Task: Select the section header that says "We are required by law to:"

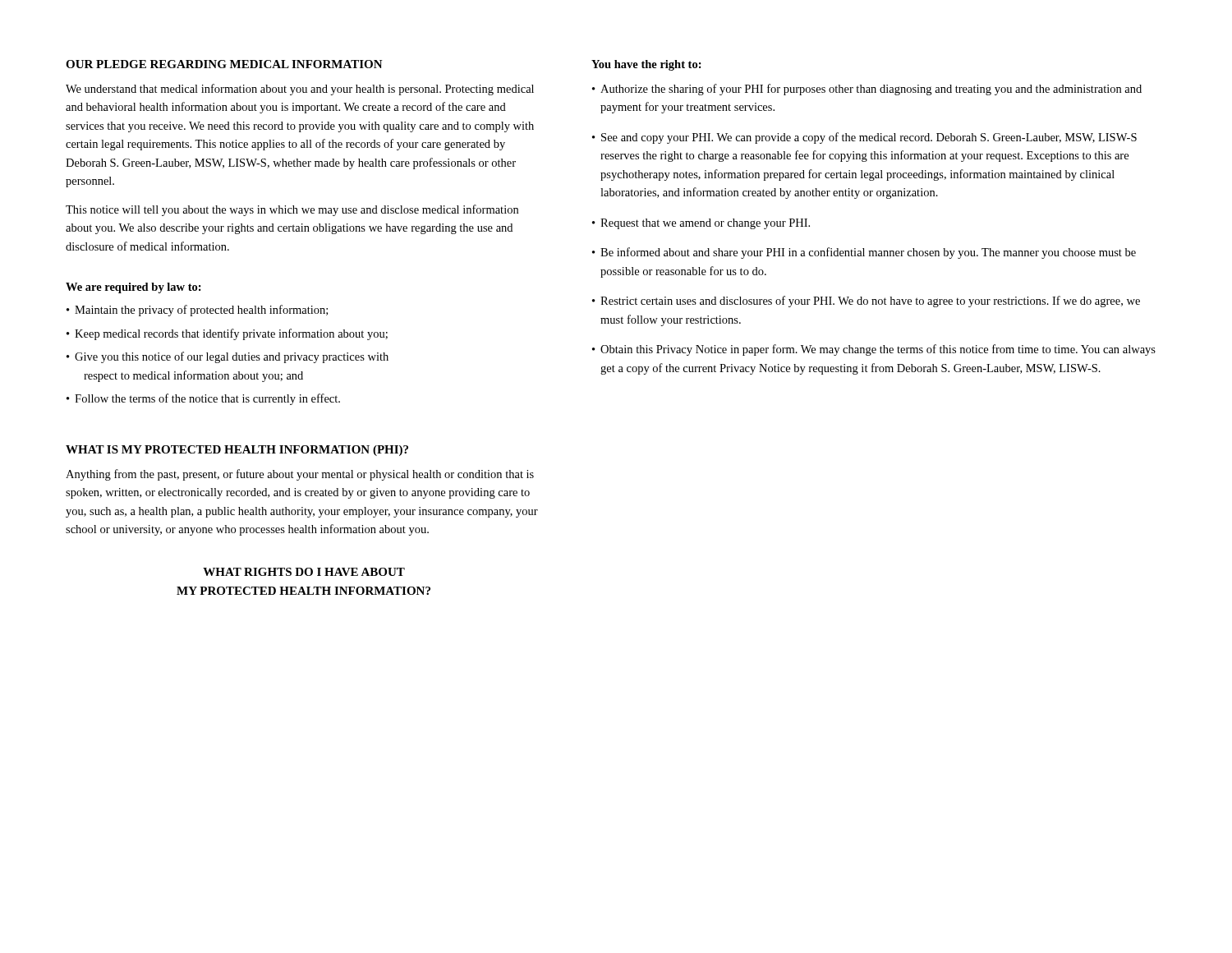Action: click(x=134, y=287)
